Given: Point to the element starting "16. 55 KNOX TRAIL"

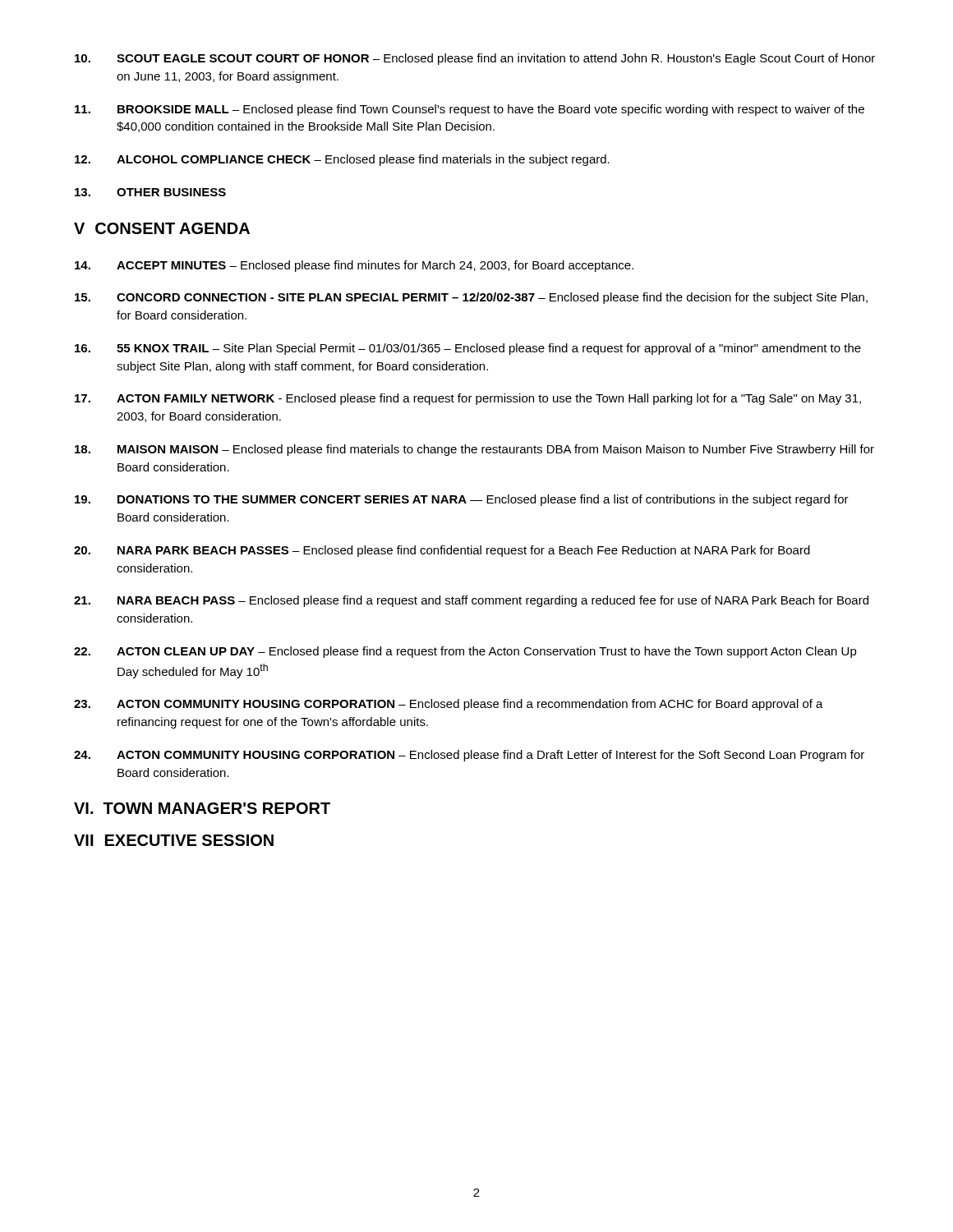Looking at the screenshot, I should click(x=476, y=357).
